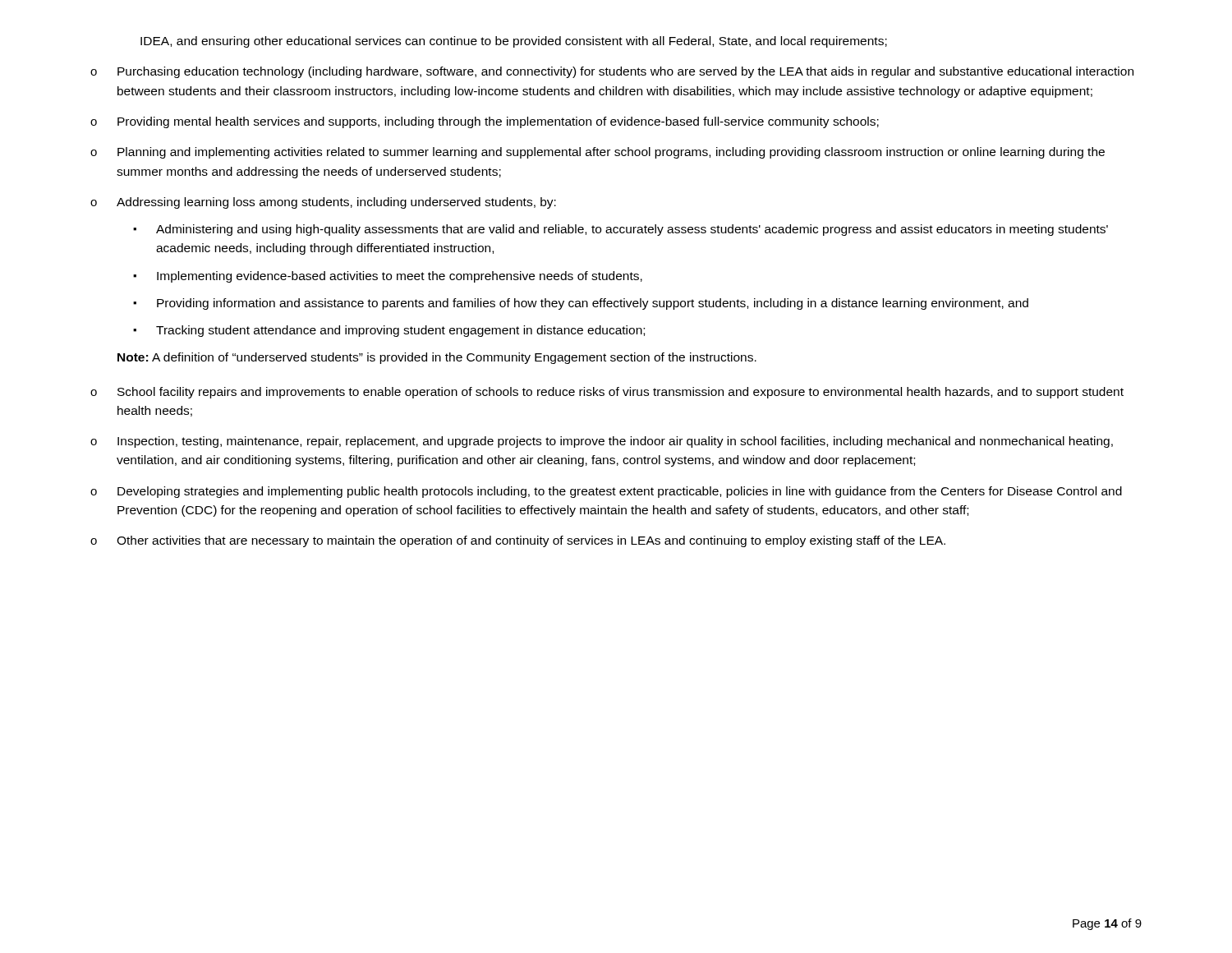The height and width of the screenshot is (953, 1232).
Task: Find the list item containing "o Purchasing education technology"
Action: click(x=616, y=81)
